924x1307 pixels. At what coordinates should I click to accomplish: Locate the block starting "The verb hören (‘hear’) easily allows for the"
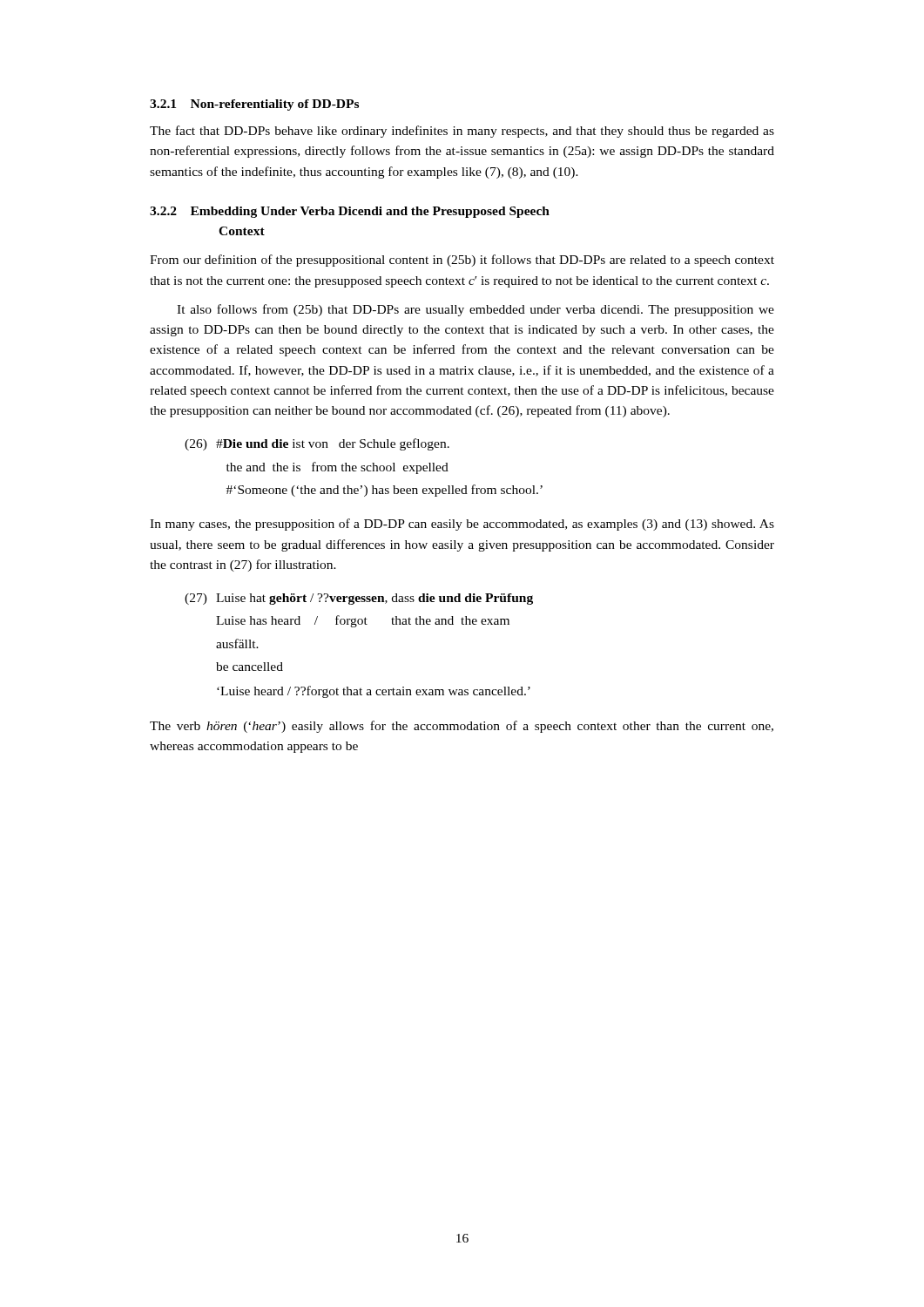pyautogui.click(x=462, y=735)
